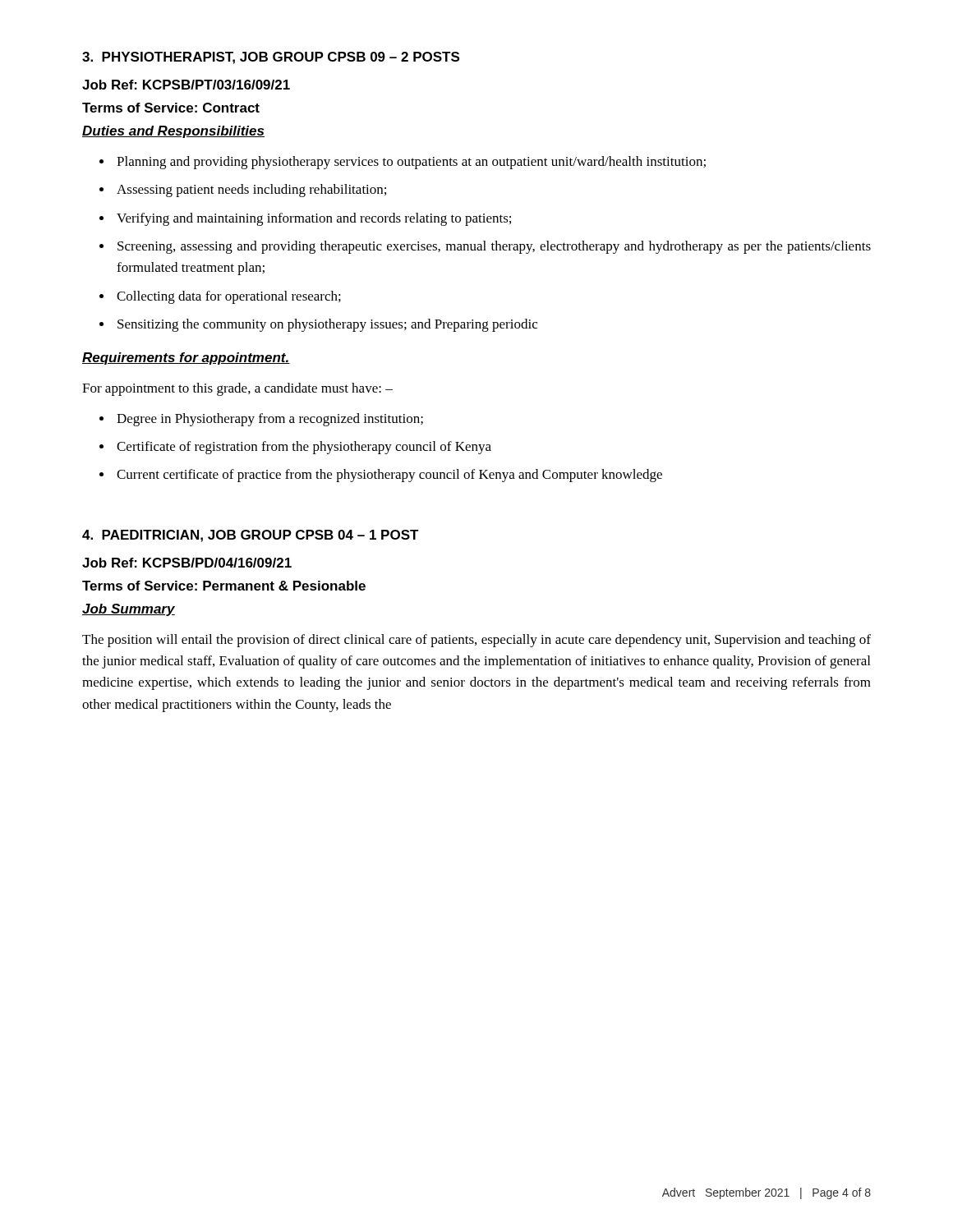Find the text block starting "Assessing patient needs including rehabilitation;"
Viewport: 953px width, 1232px height.
[x=252, y=190]
